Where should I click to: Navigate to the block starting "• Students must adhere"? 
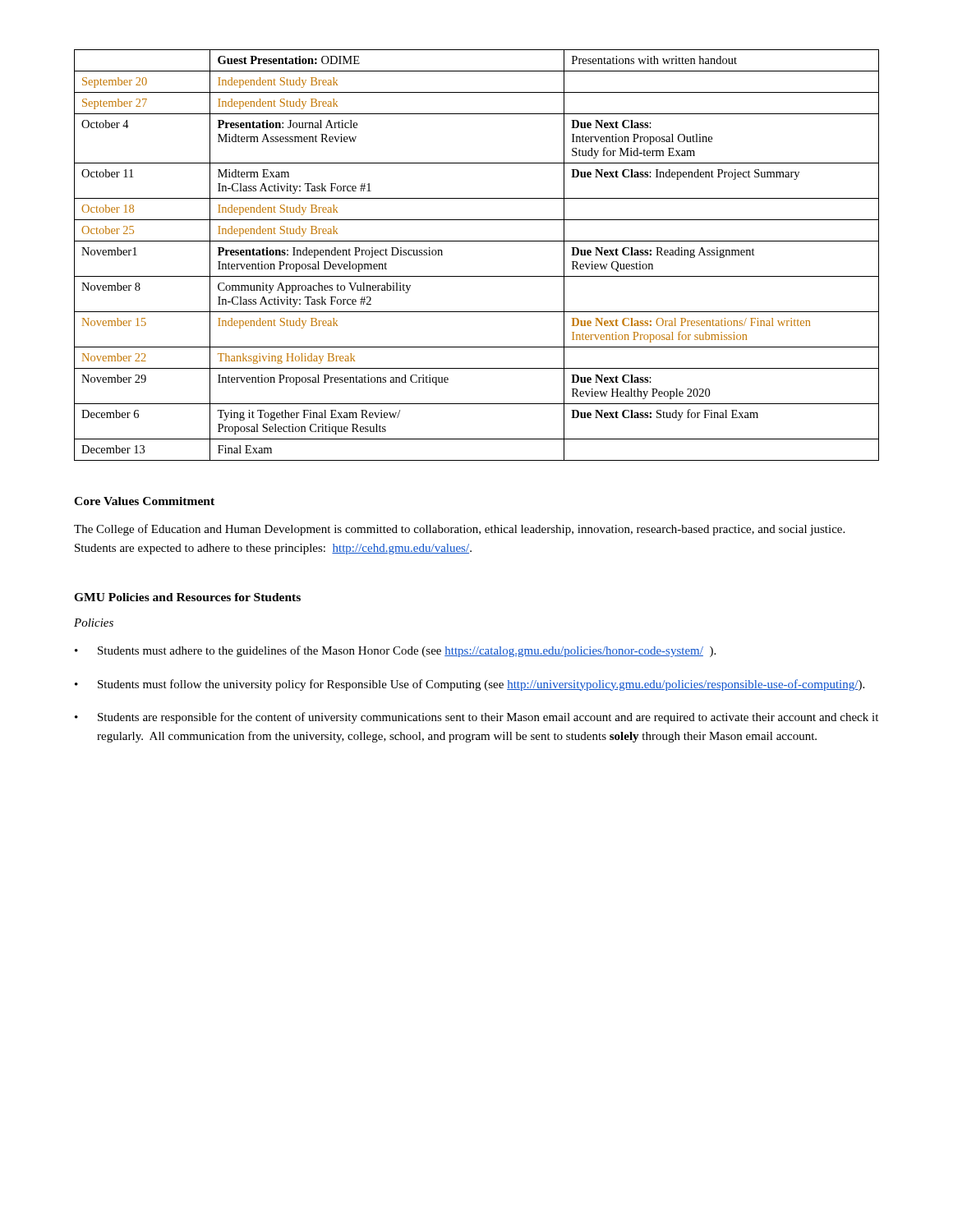[x=476, y=651]
